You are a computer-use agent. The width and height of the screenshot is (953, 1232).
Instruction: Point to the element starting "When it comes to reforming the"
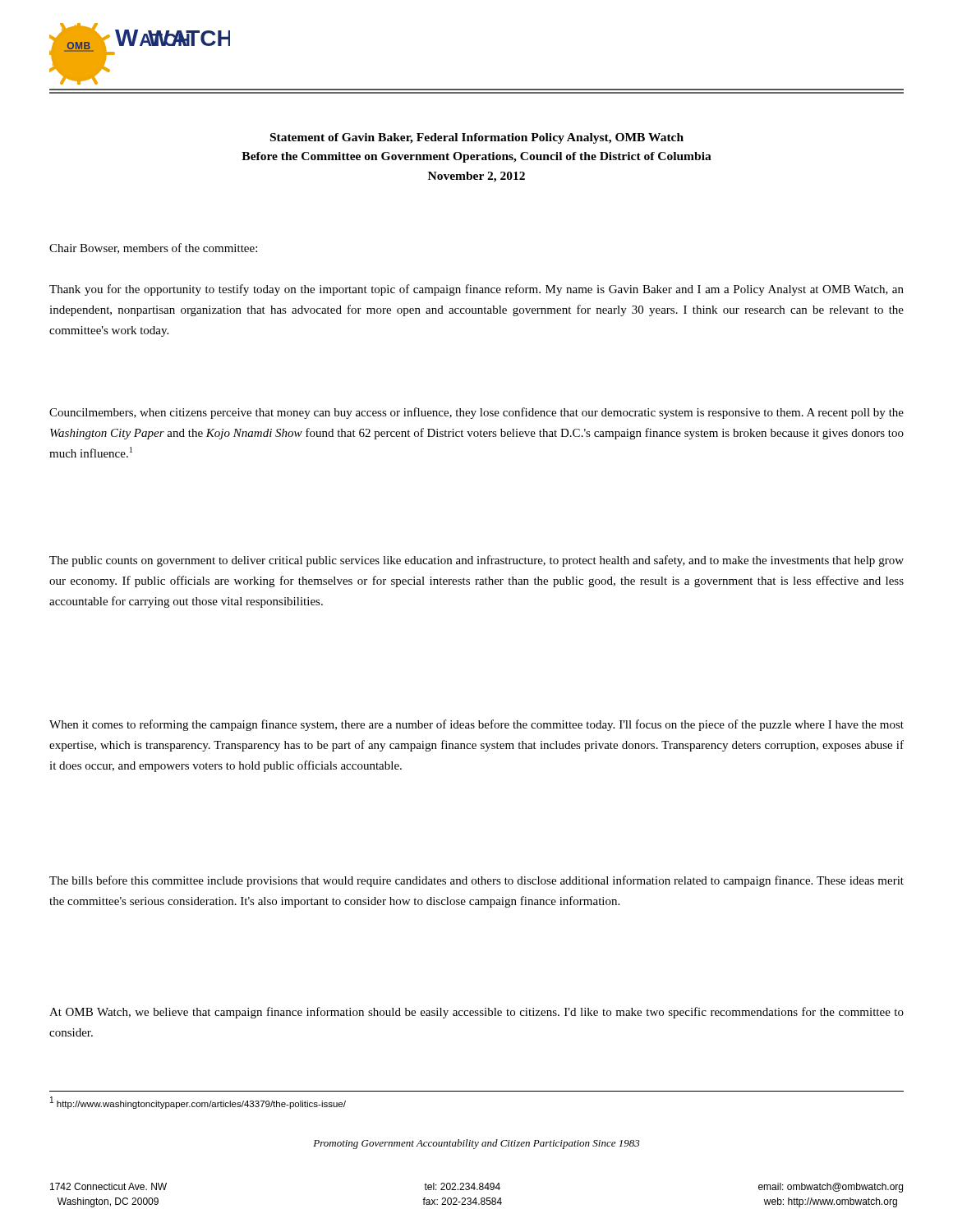[476, 745]
